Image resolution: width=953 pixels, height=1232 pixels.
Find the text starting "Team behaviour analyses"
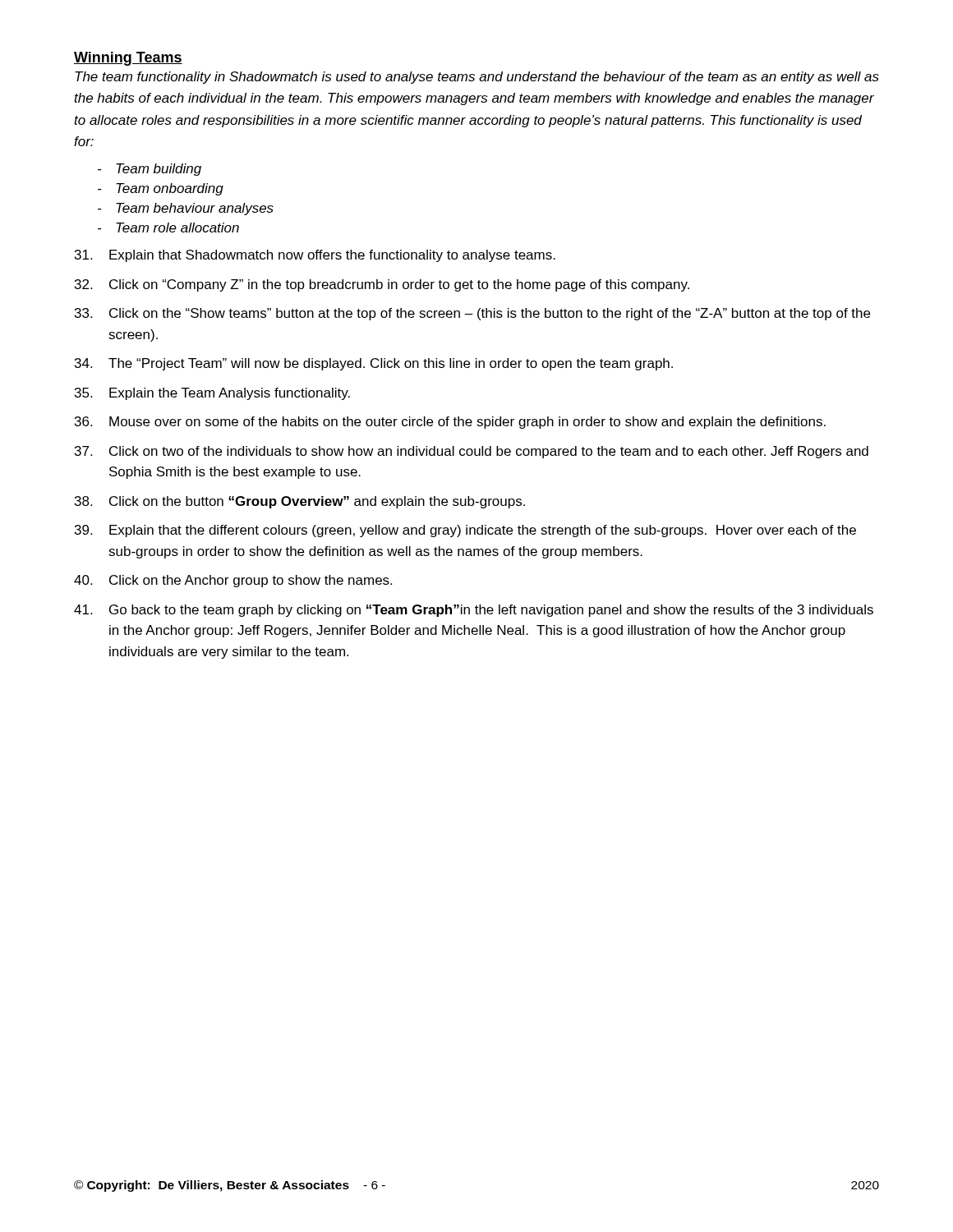click(x=194, y=209)
